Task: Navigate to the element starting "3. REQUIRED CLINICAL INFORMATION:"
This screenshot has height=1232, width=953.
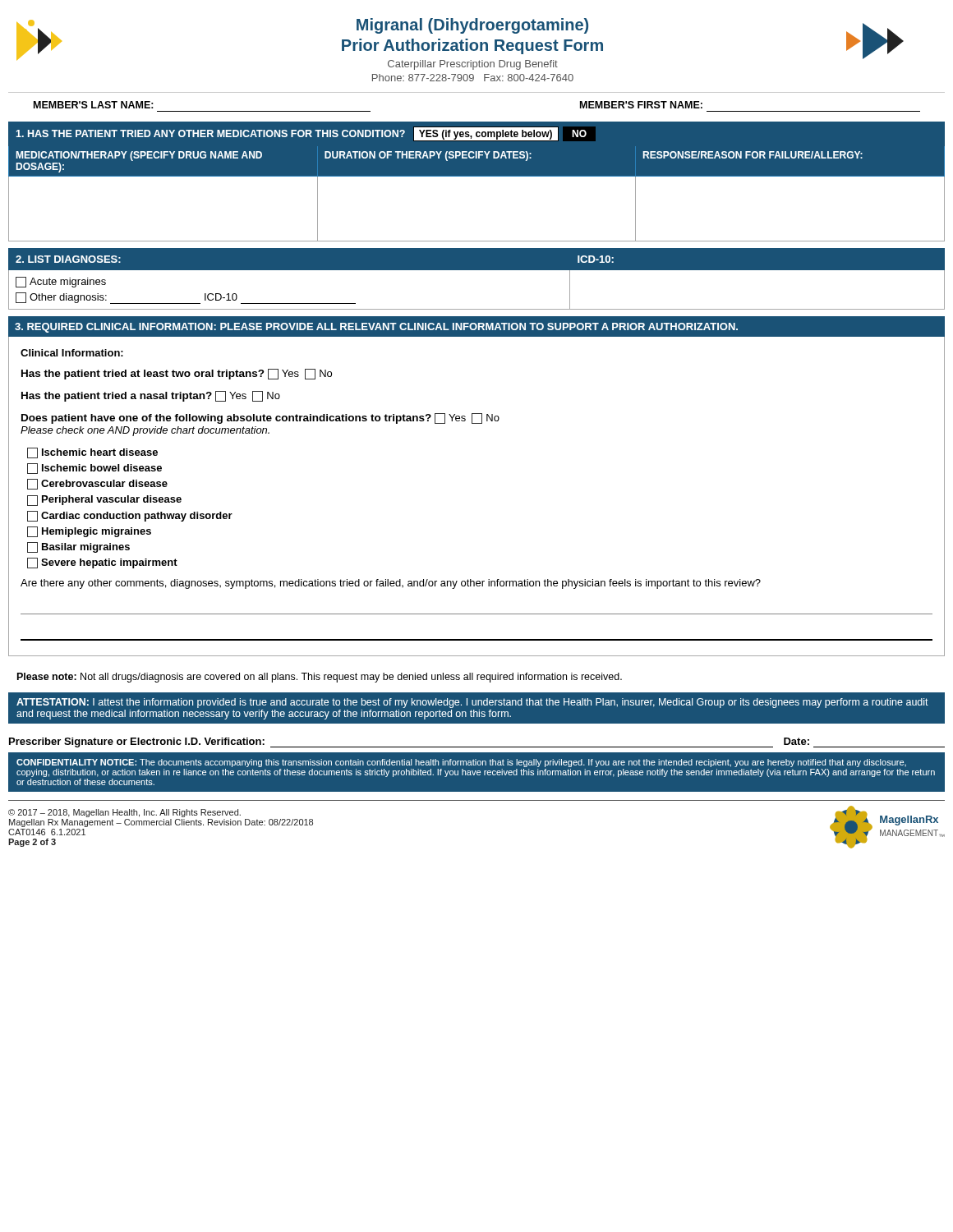Action: tap(377, 326)
